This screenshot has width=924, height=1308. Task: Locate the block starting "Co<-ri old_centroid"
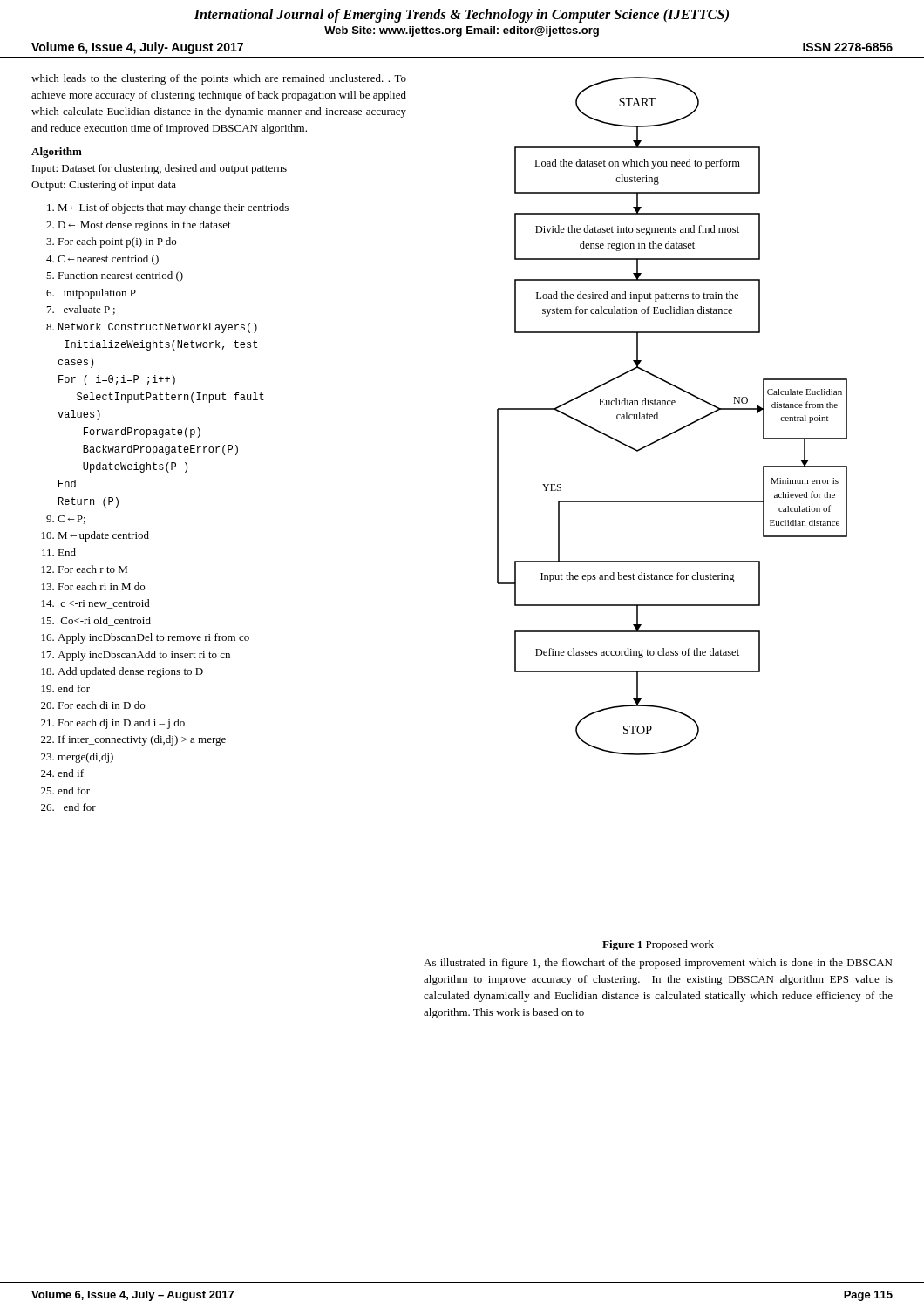pos(104,620)
